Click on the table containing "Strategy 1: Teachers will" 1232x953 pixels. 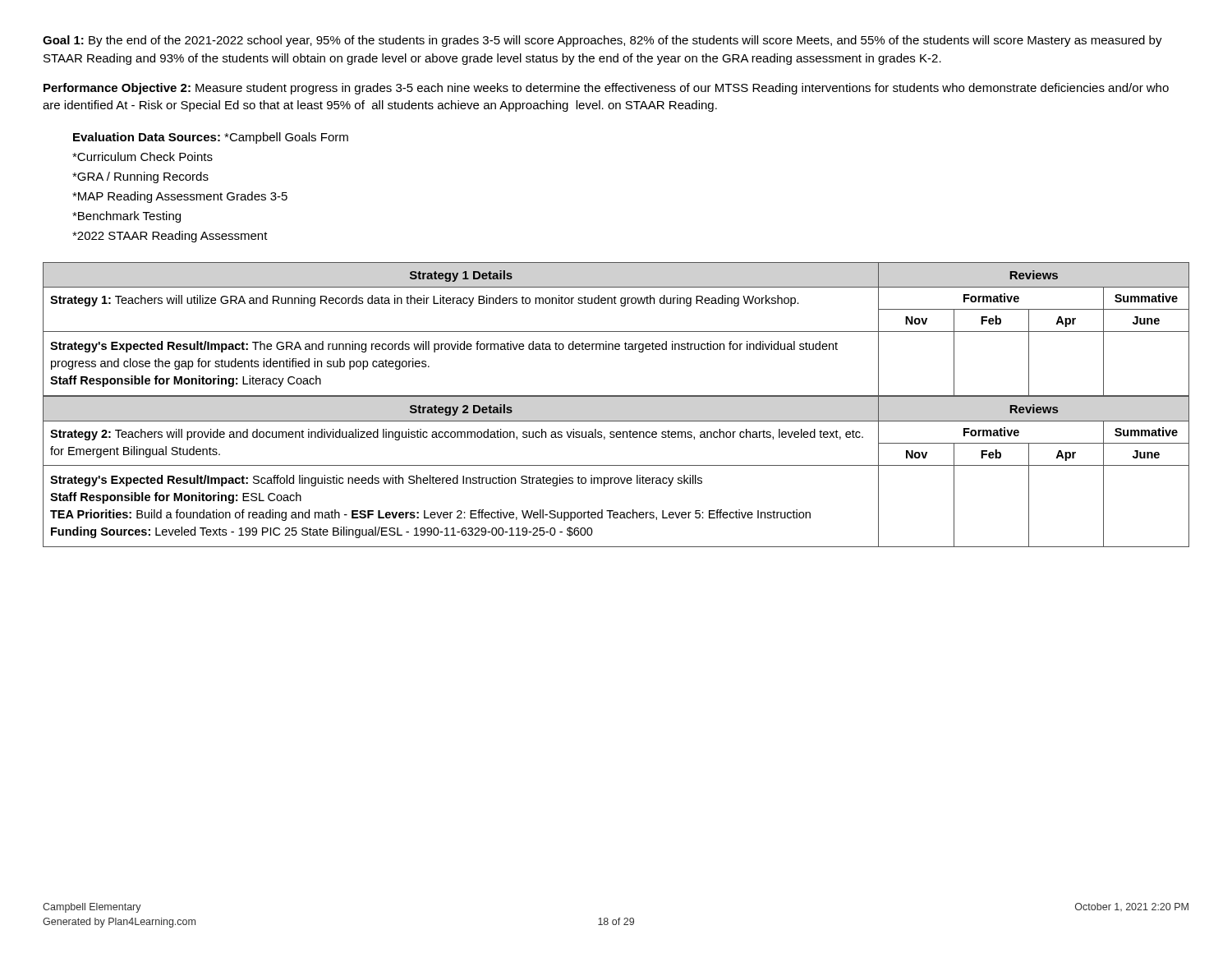(x=616, y=329)
